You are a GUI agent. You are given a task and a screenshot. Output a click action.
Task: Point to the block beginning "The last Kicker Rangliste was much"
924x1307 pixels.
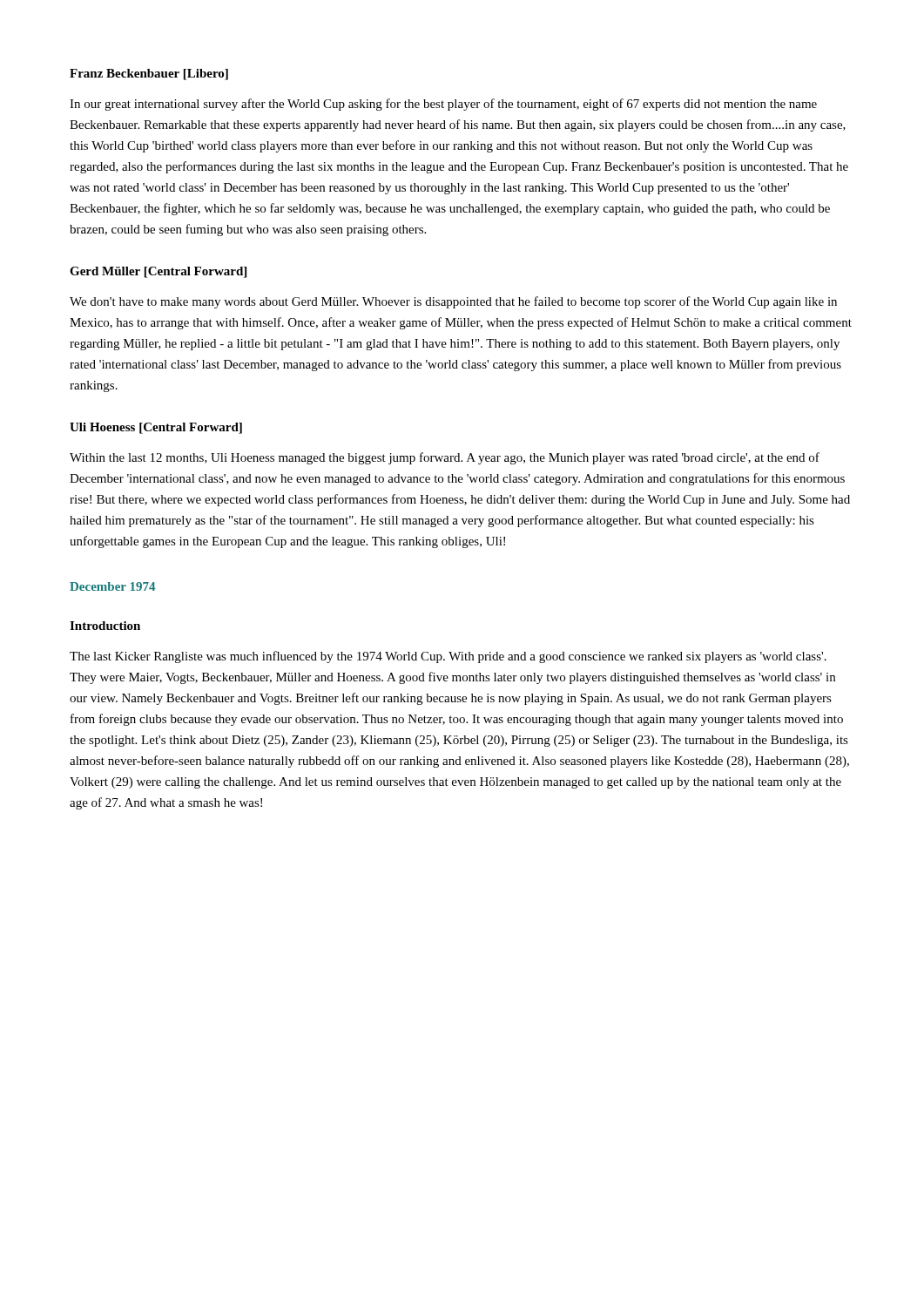[x=460, y=729]
